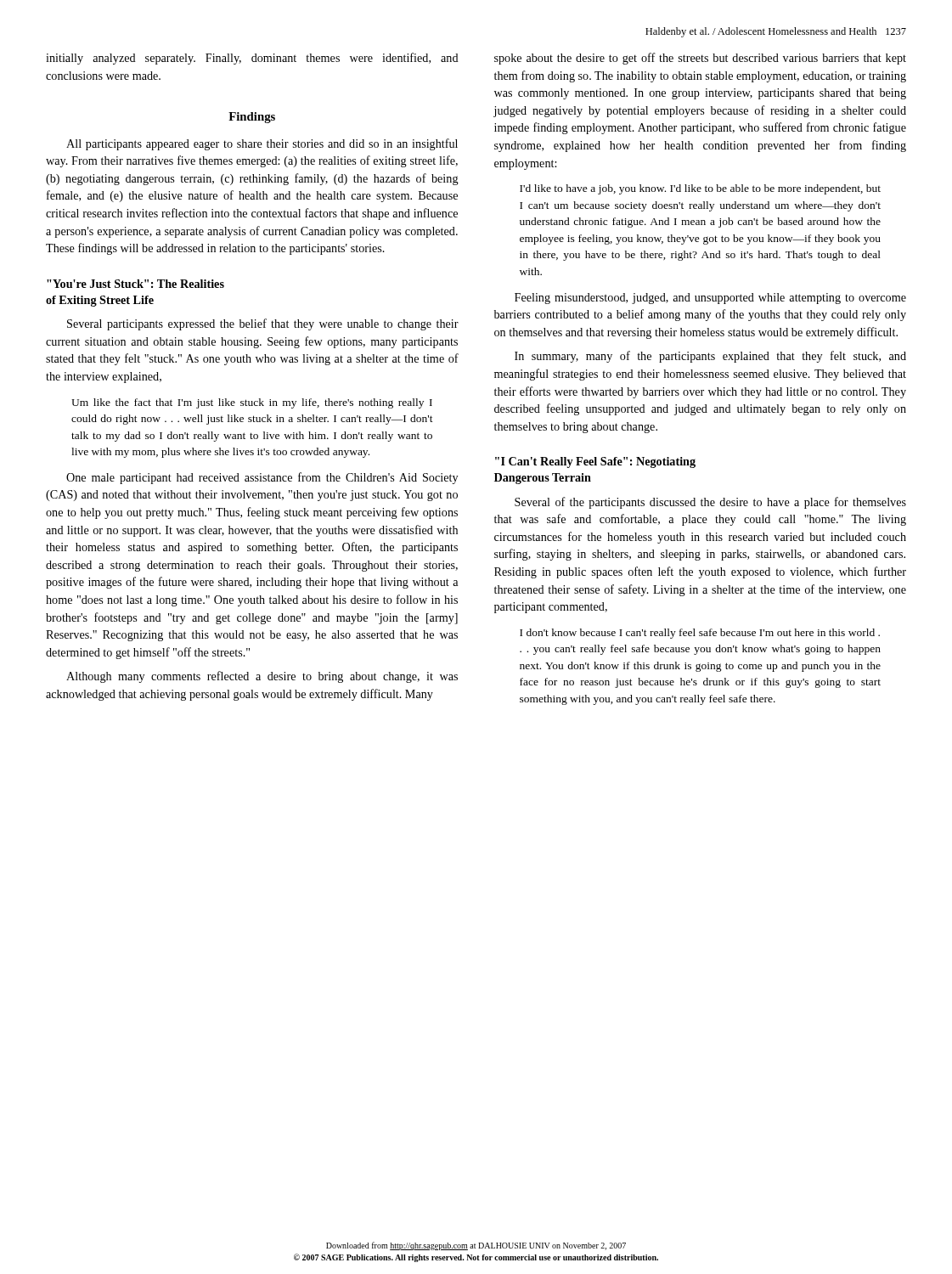Screen dimensions: 1274x952
Task: Click the passage that begins "I'd like to have a job, you"
Action: [700, 230]
